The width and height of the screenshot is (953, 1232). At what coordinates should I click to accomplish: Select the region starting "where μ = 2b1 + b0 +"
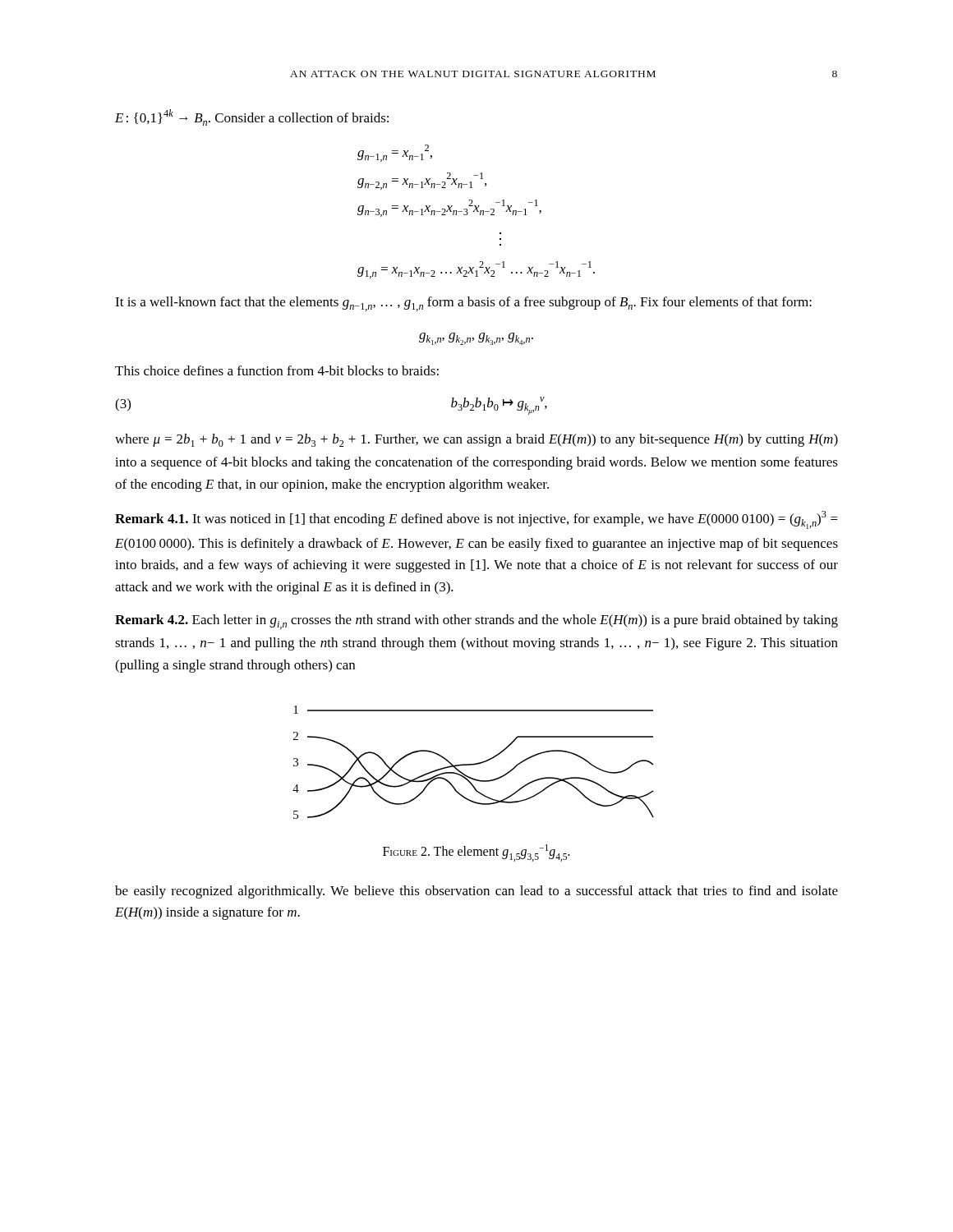point(476,461)
